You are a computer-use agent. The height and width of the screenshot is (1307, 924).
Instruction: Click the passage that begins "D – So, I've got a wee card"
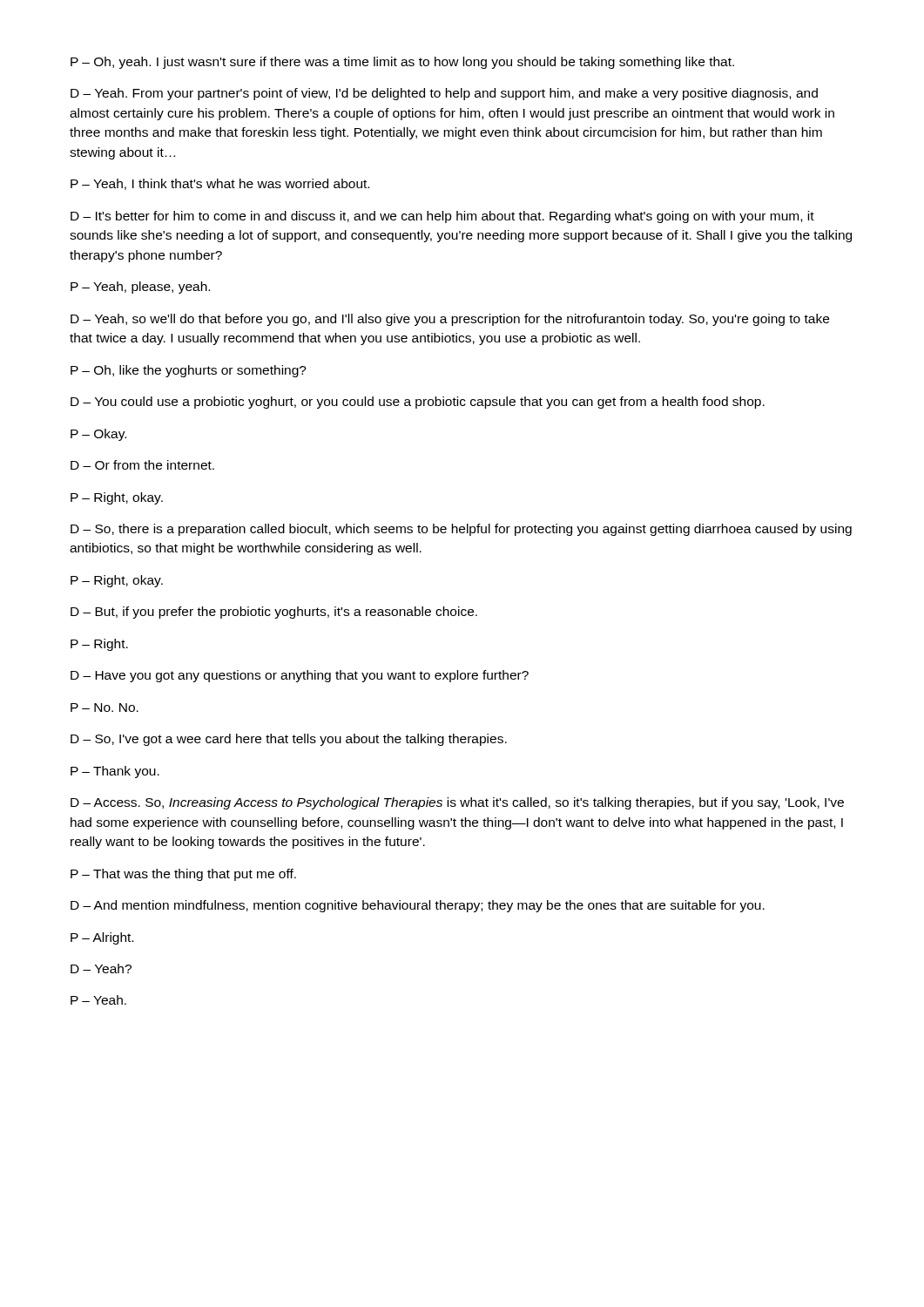(289, 739)
